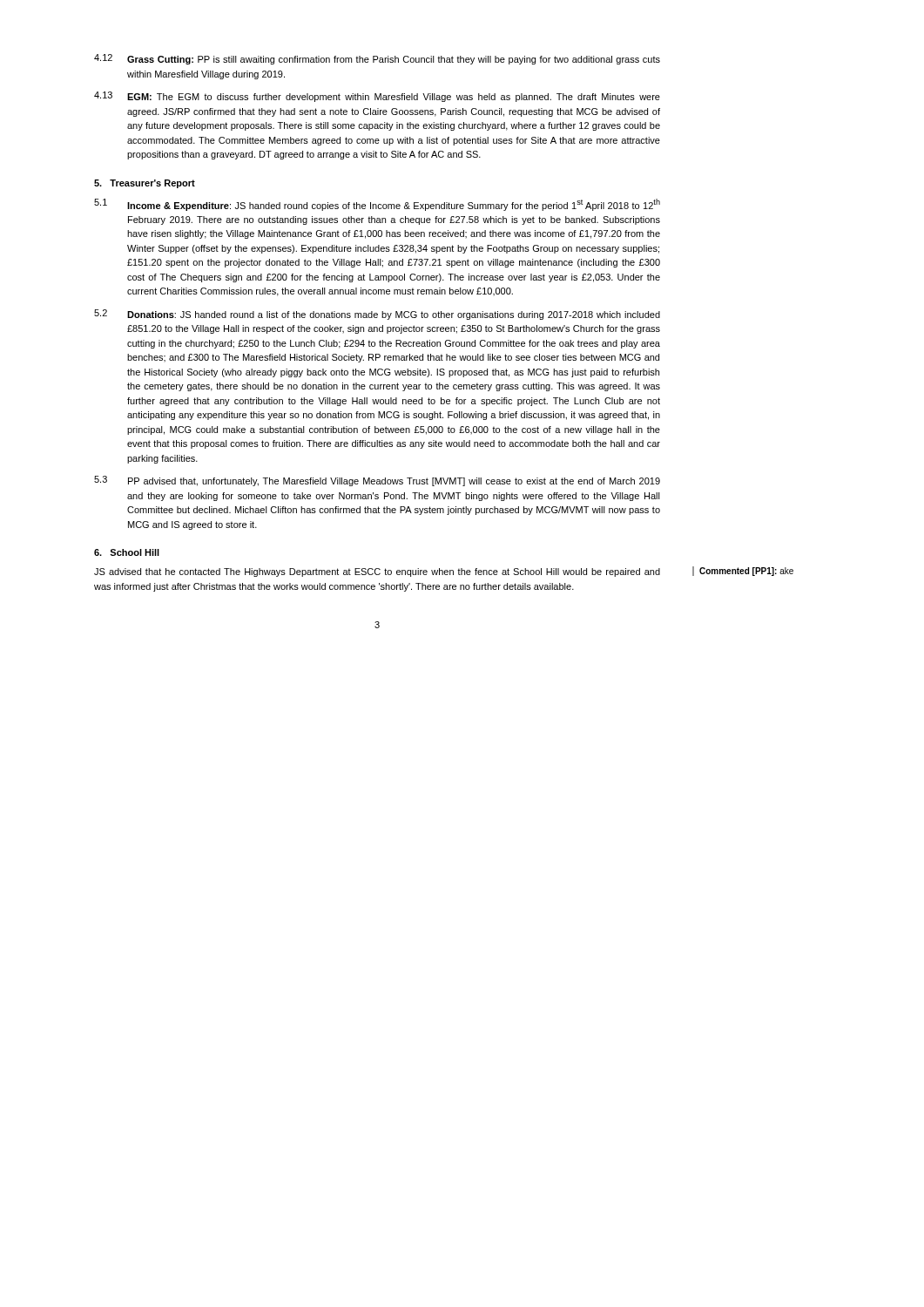The image size is (924, 1307).
Task: Point to the block starting "JS advised that he contacted The Highways"
Action: point(377,579)
